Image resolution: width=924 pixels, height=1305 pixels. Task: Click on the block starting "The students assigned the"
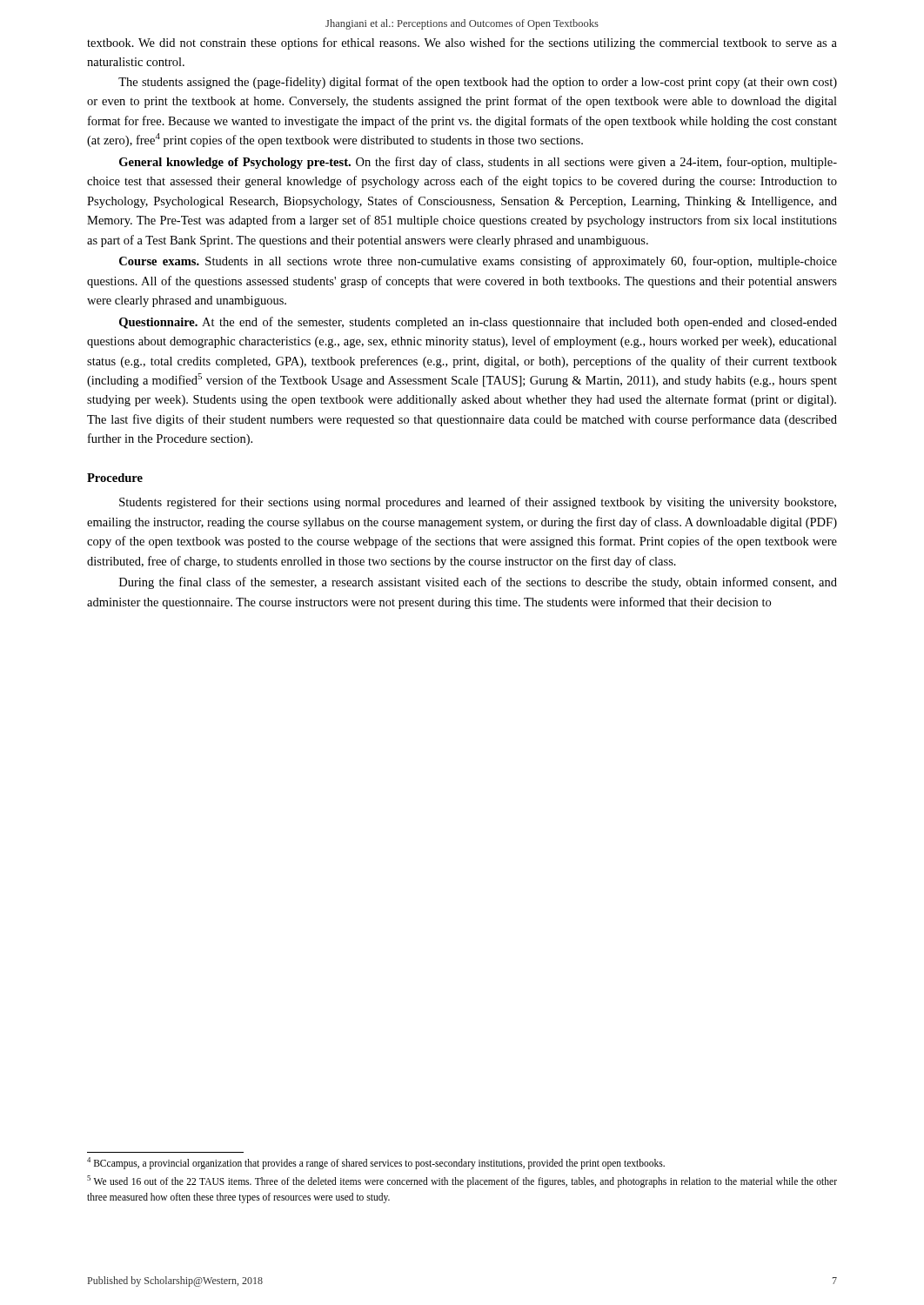click(x=462, y=111)
